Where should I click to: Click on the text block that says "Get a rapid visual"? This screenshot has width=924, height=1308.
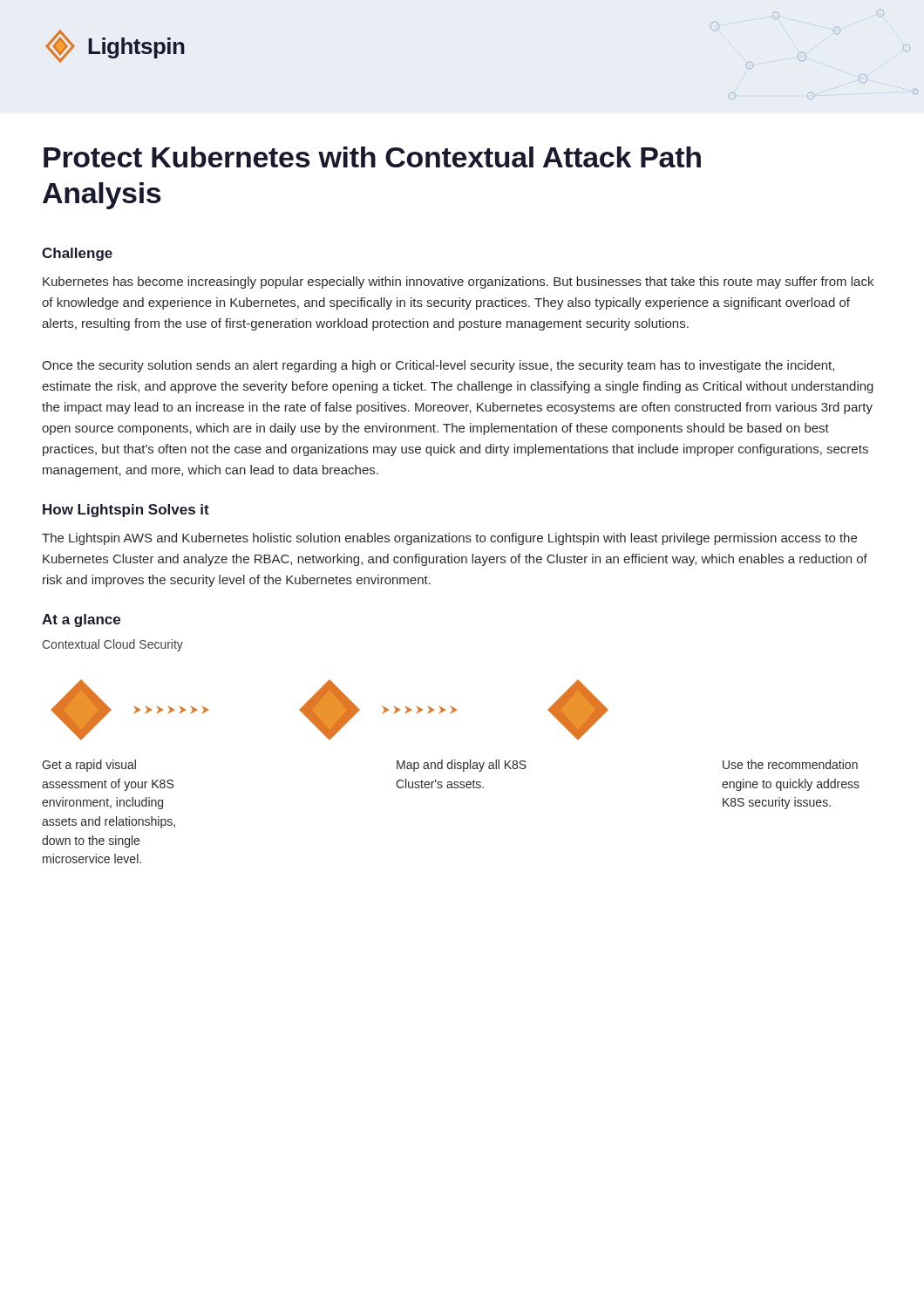pos(109,812)
